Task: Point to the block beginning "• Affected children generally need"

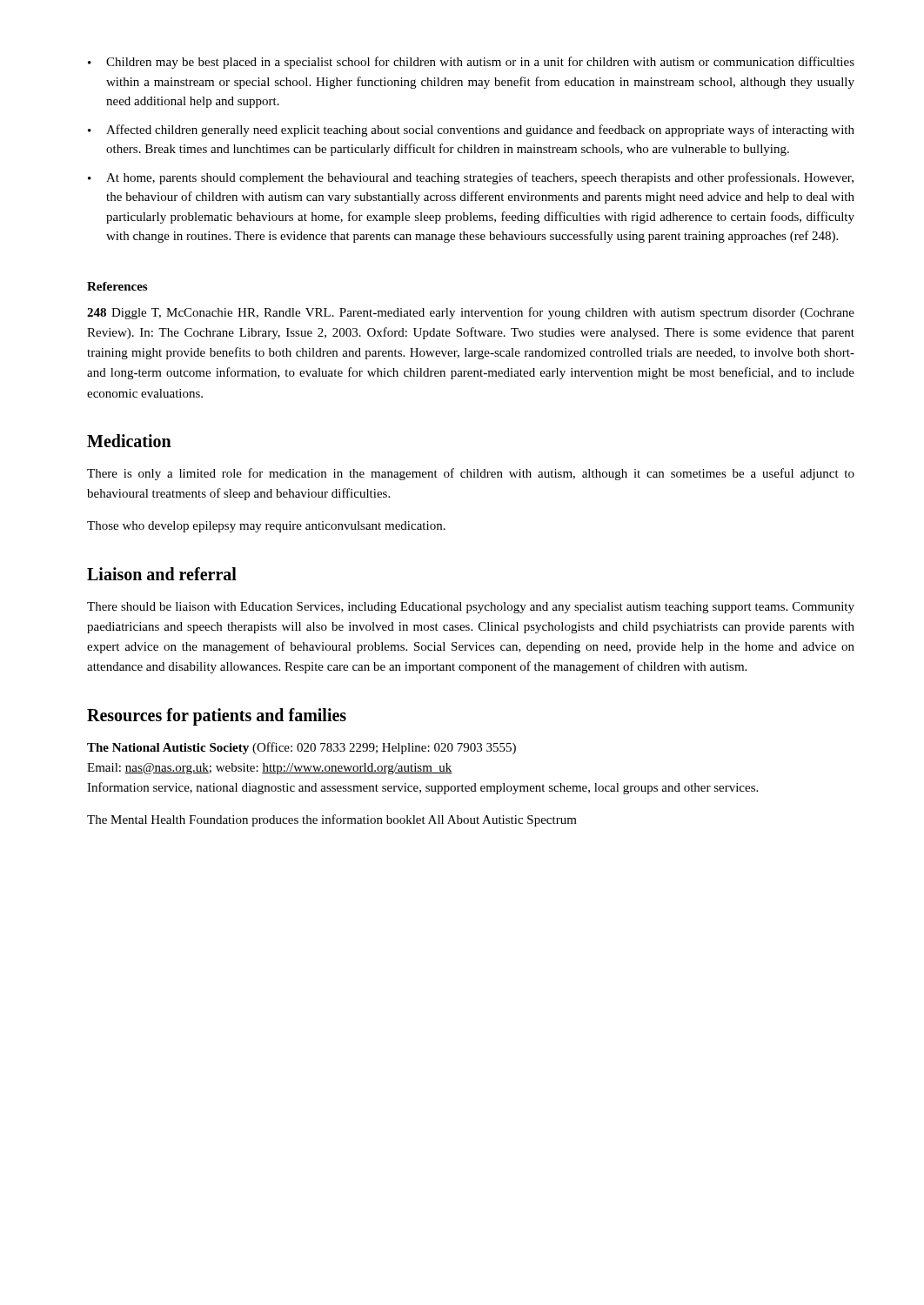Action: (x=471, y=139)
